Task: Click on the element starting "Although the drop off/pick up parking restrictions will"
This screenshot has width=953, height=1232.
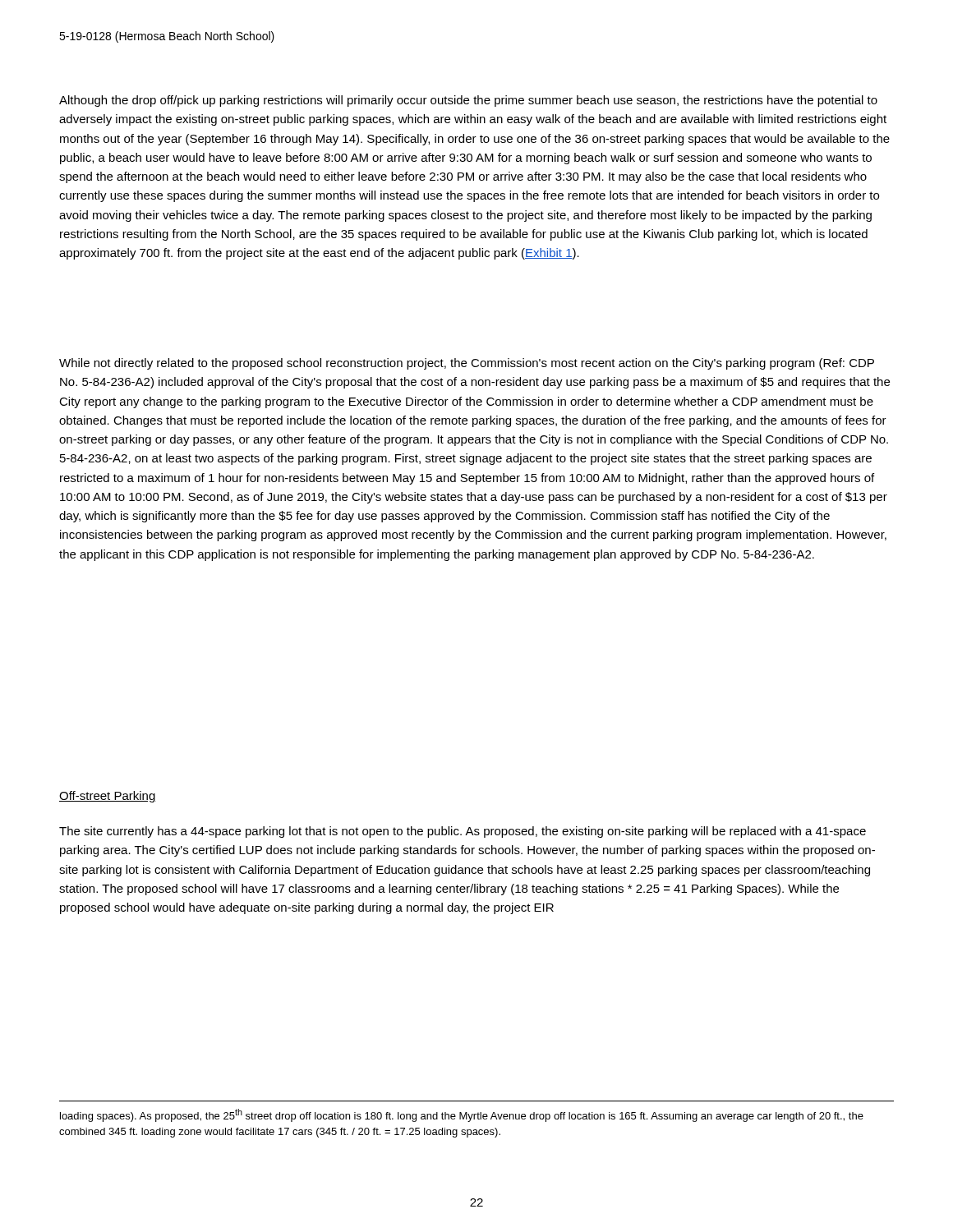Action: pyautogui.click(x=475, y=176)
